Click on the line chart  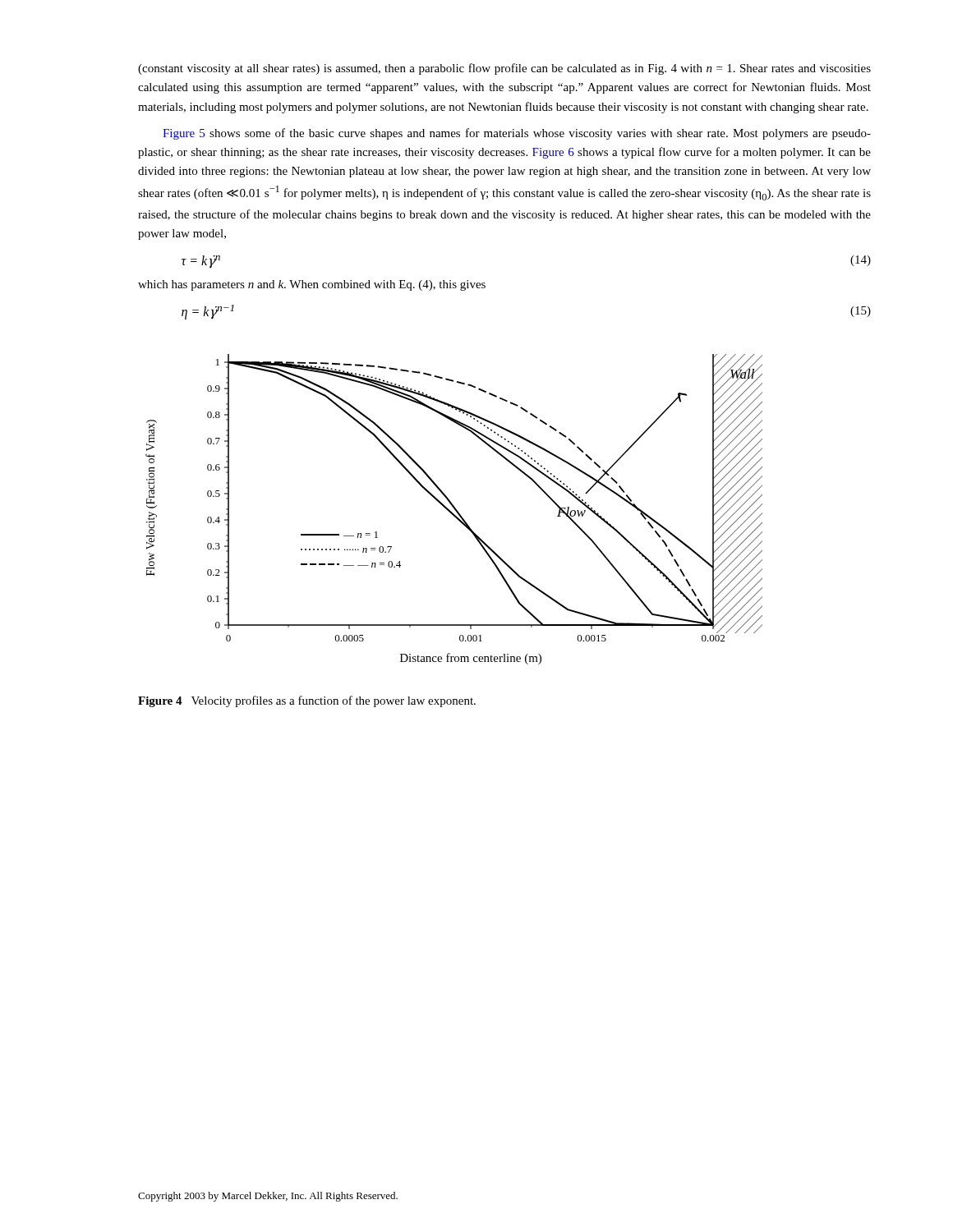[504, 514]
